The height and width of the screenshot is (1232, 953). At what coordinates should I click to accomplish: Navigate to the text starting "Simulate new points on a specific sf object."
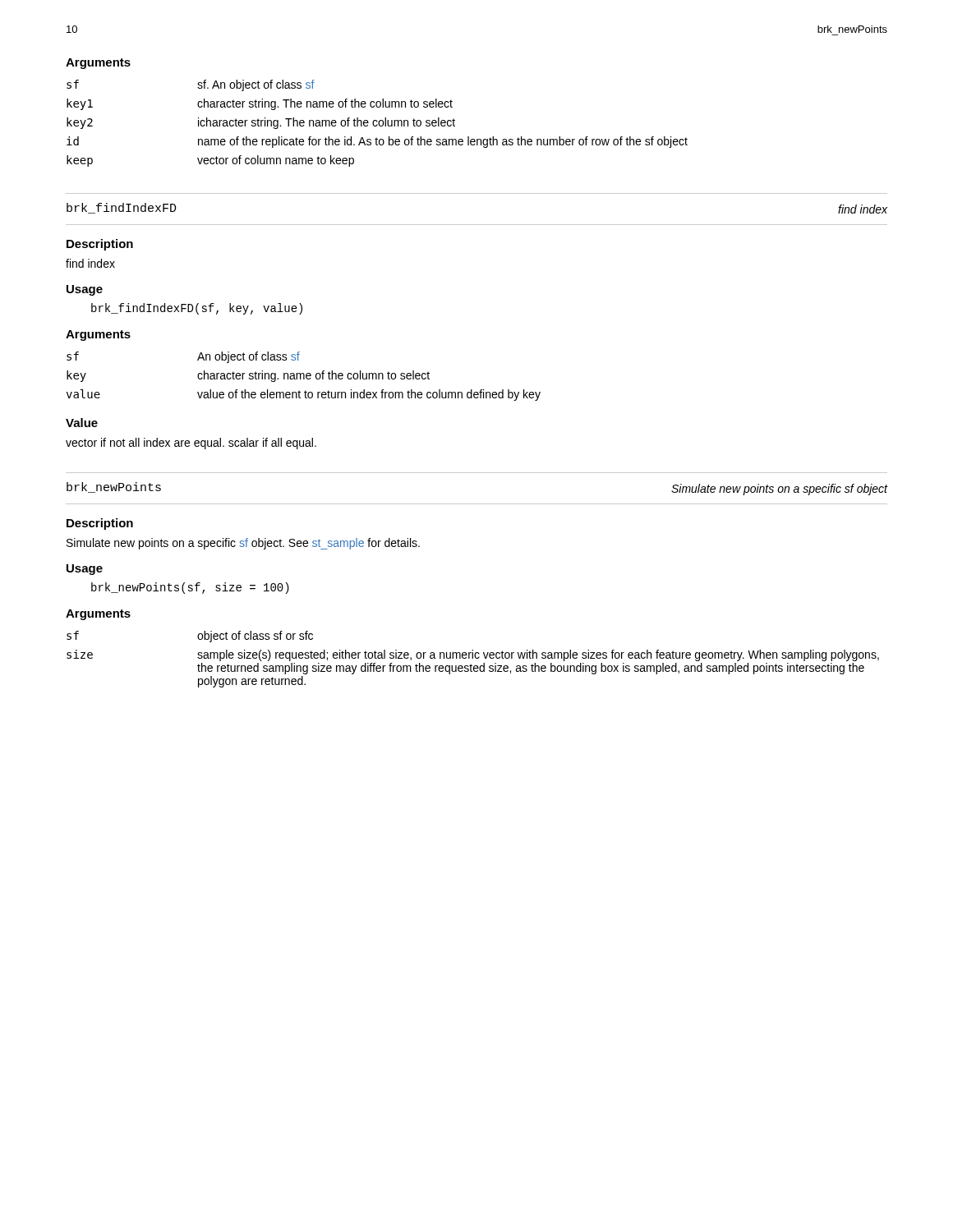(243, 543)
